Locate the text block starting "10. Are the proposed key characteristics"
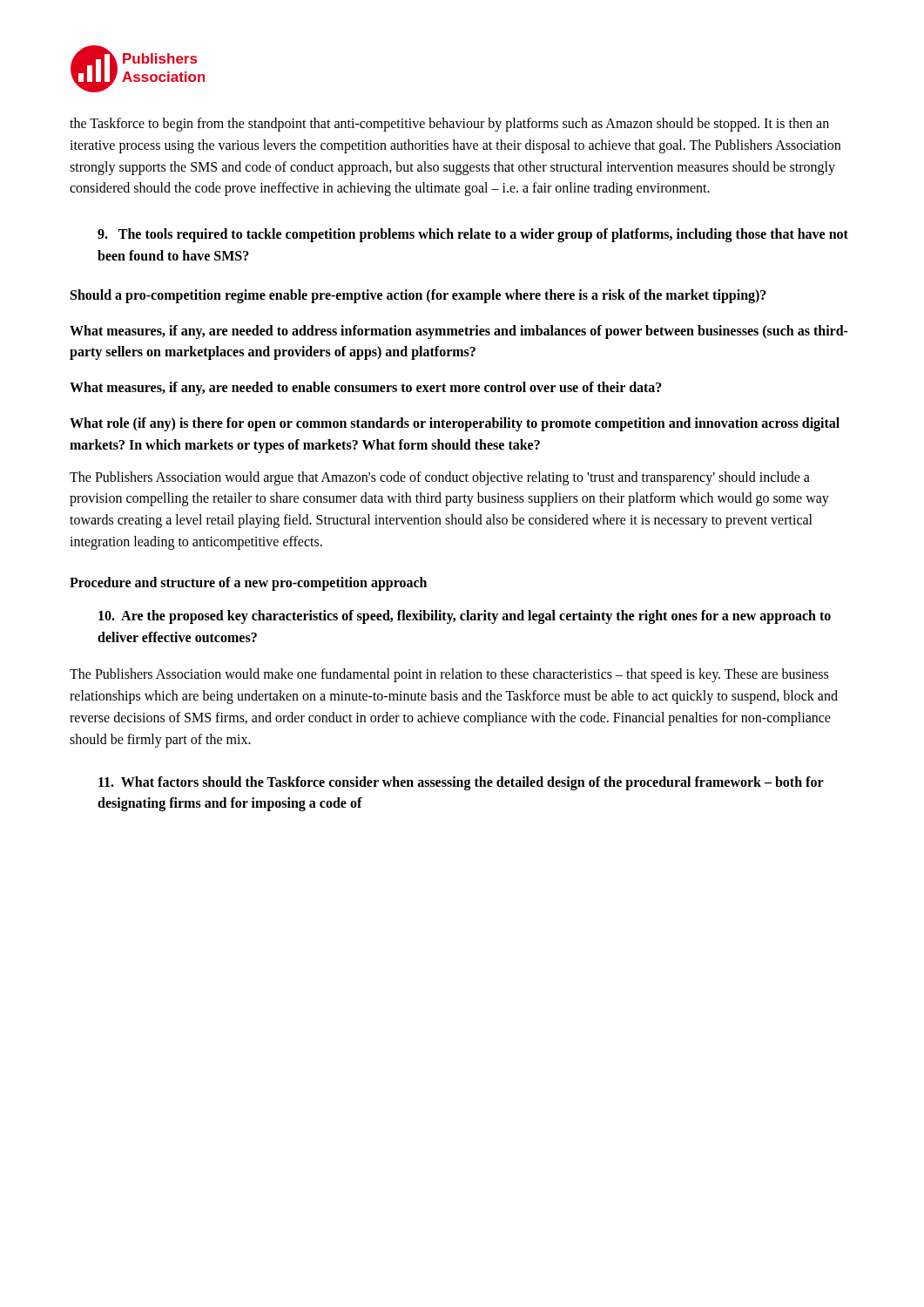924x1307 pixels. 464,626
